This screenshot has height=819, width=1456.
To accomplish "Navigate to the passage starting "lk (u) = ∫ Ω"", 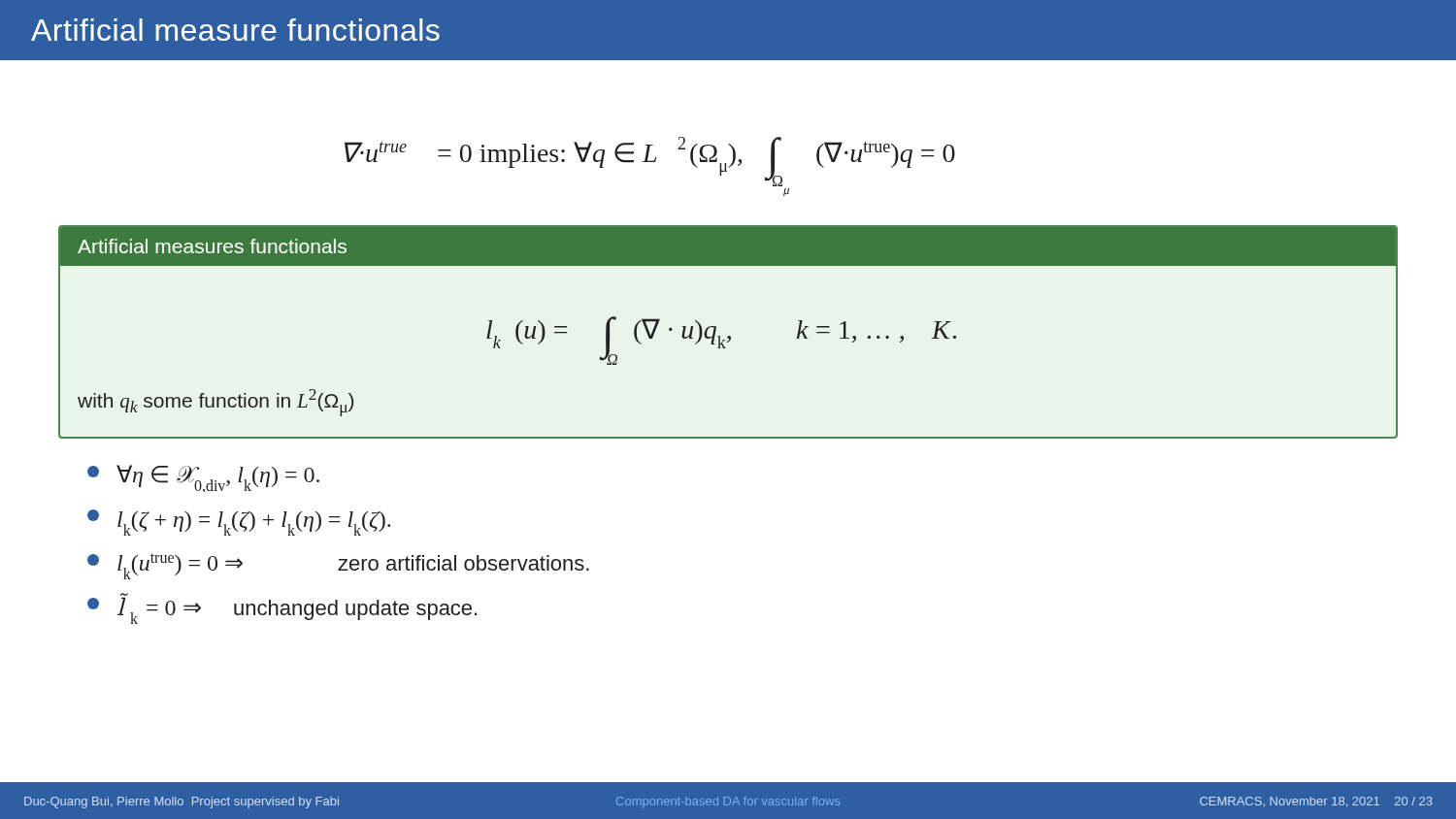I will [728, 329].
